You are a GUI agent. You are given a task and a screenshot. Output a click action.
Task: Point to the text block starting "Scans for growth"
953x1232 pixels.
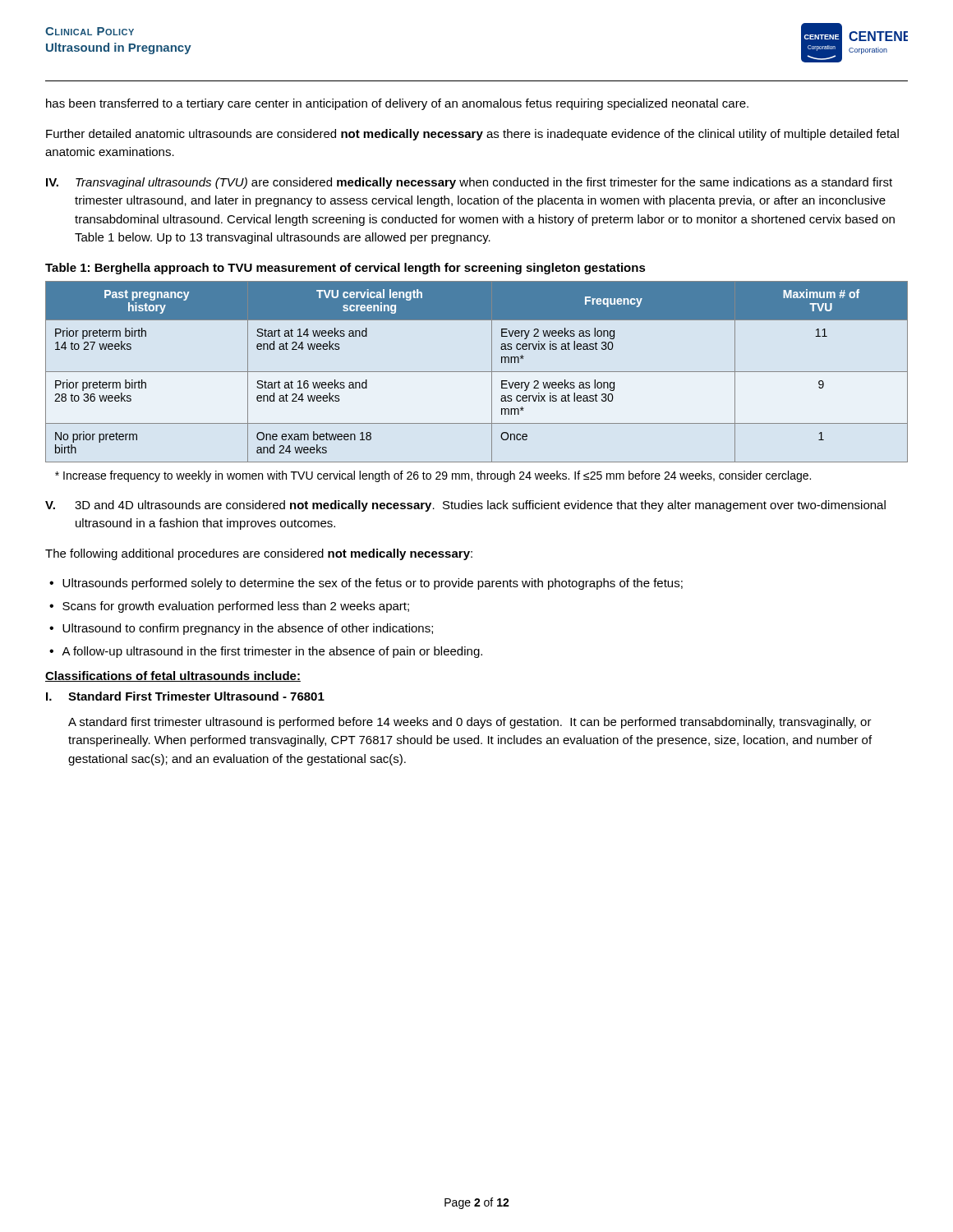coord(236,605)
